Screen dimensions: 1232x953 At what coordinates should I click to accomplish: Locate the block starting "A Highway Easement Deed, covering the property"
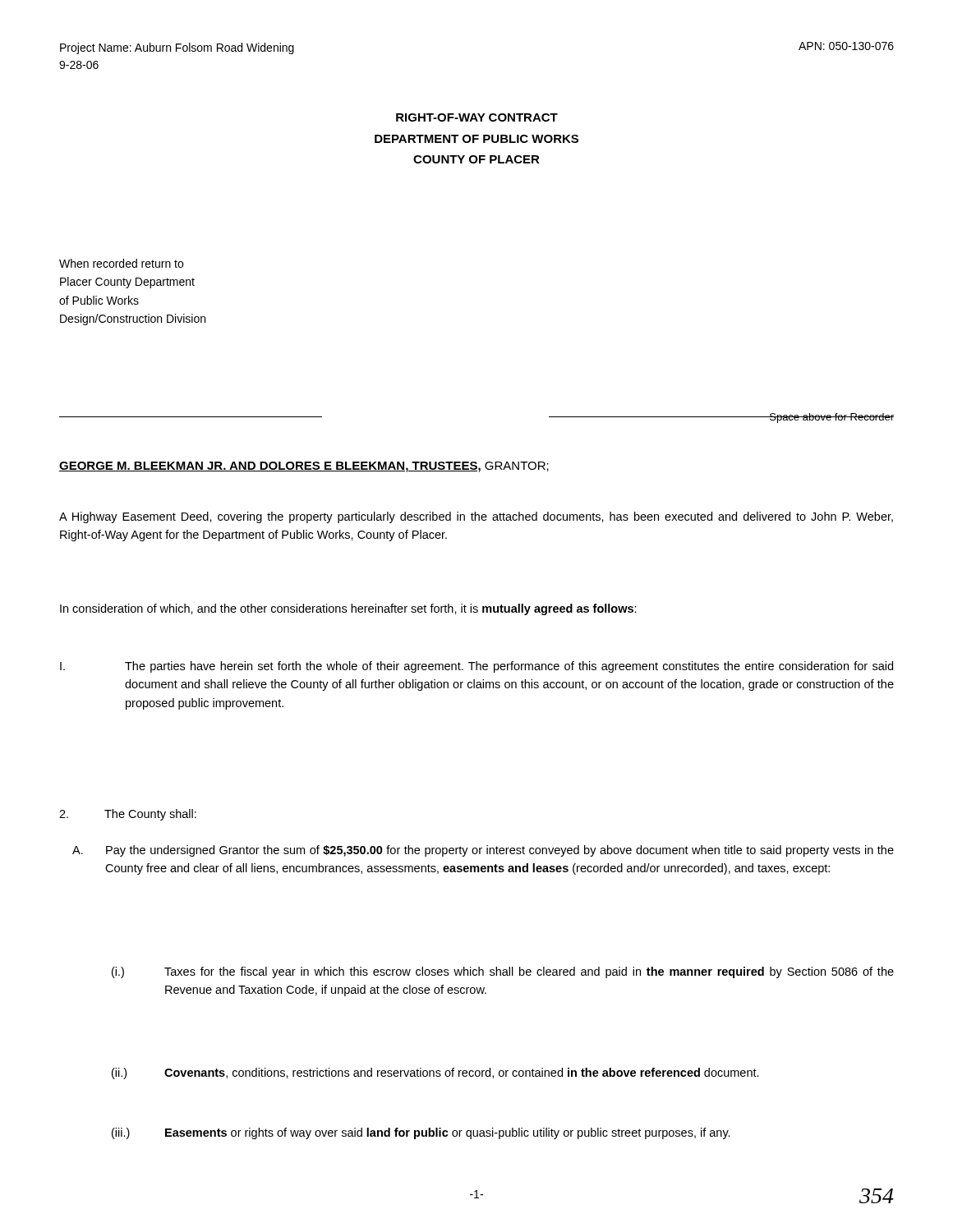pyautogui.click(x=476, y=526)
